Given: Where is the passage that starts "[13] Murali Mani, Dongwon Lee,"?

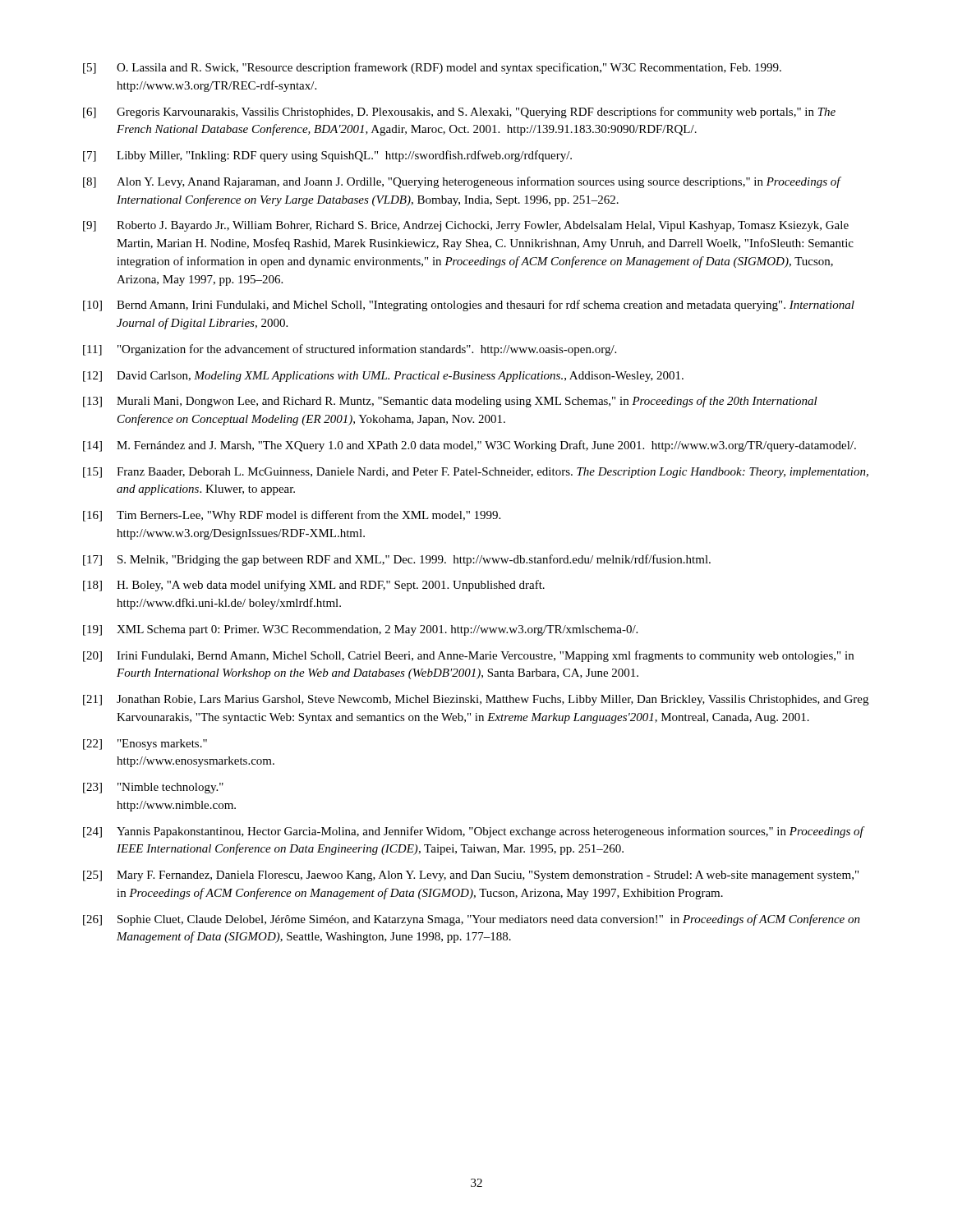Looking at the screenshot, I should (x=476, y=411).
